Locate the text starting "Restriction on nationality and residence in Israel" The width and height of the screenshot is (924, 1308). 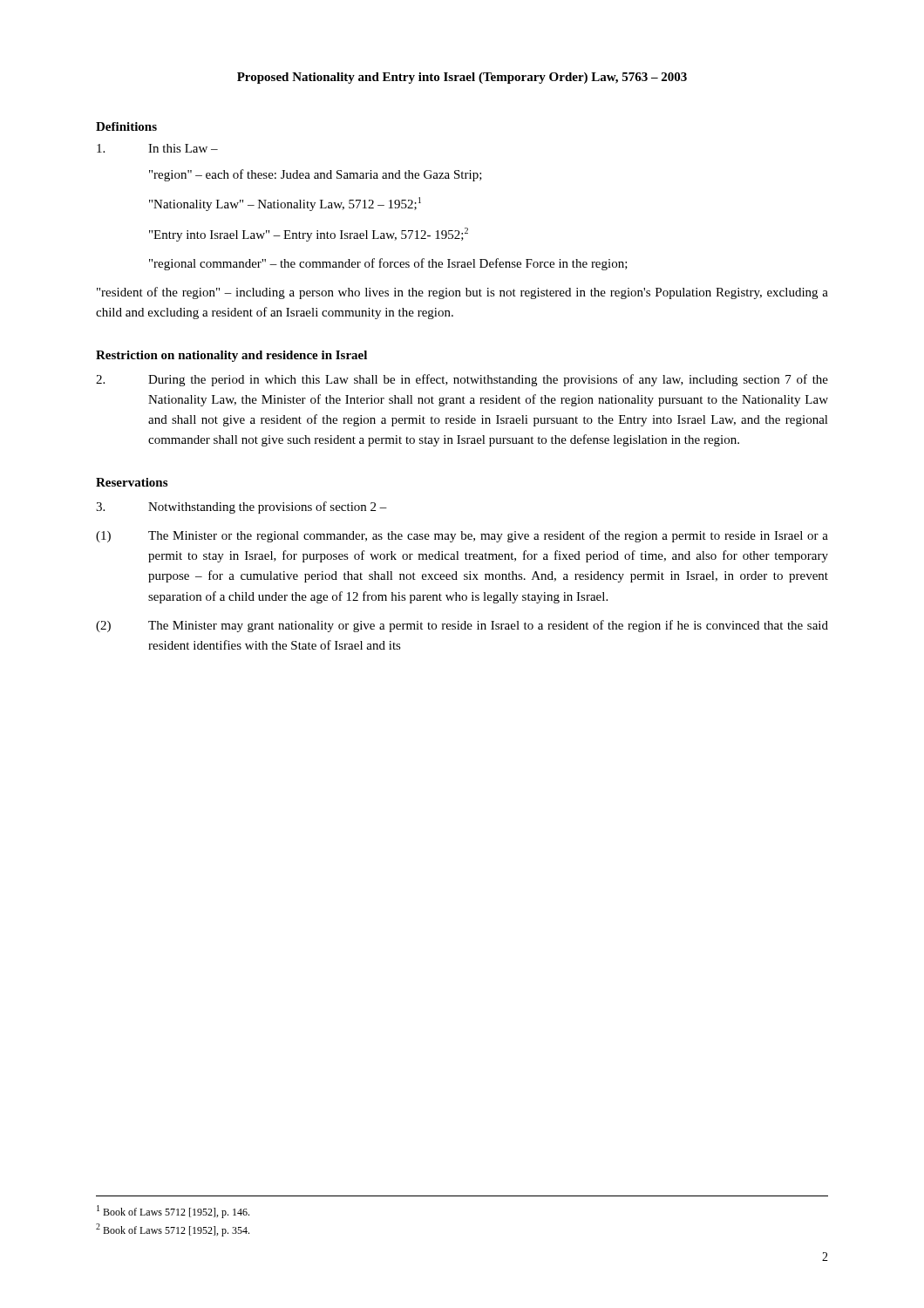pyautogui.click(x=232, y=354)
